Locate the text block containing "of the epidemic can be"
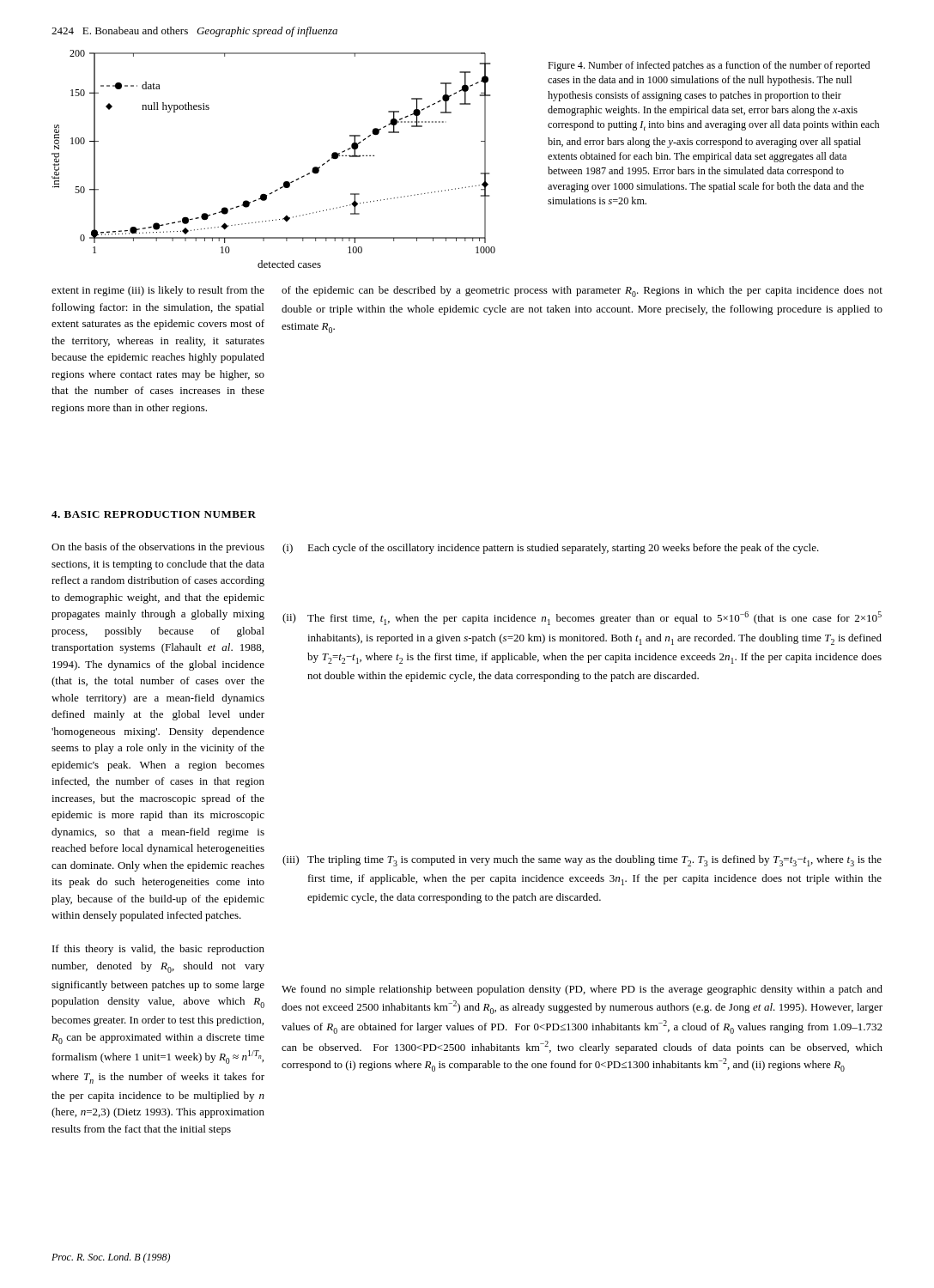Screen dimensions: 1288x934 (x=582, y=309)
